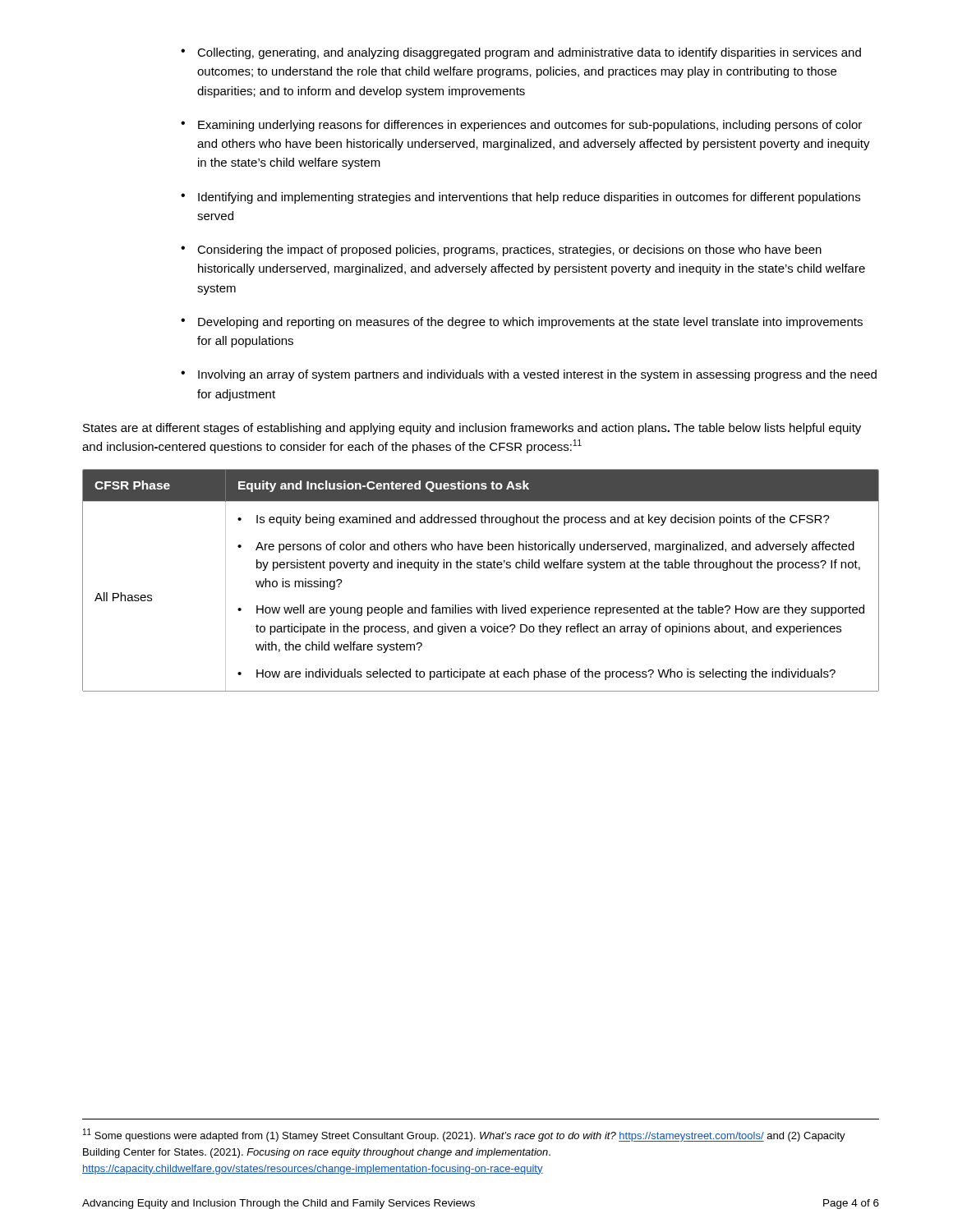The height and width of the screenshot is (1232, 953).
Task: Find the list item that says "• Identifying and implementing strategies and interventions"
Action: coord(530,206)
